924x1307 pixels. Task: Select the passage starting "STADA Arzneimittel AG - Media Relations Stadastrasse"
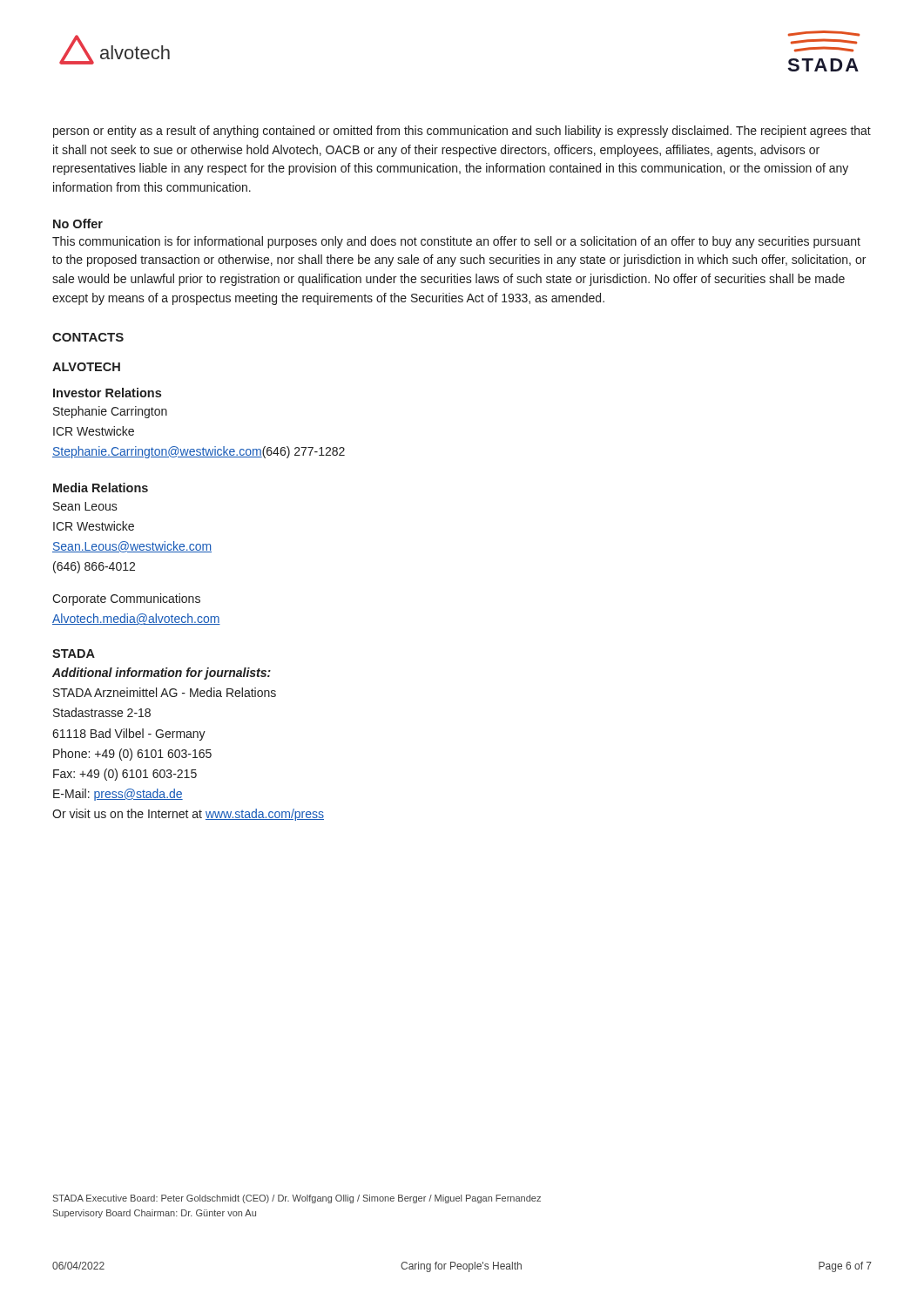(188, 753)
